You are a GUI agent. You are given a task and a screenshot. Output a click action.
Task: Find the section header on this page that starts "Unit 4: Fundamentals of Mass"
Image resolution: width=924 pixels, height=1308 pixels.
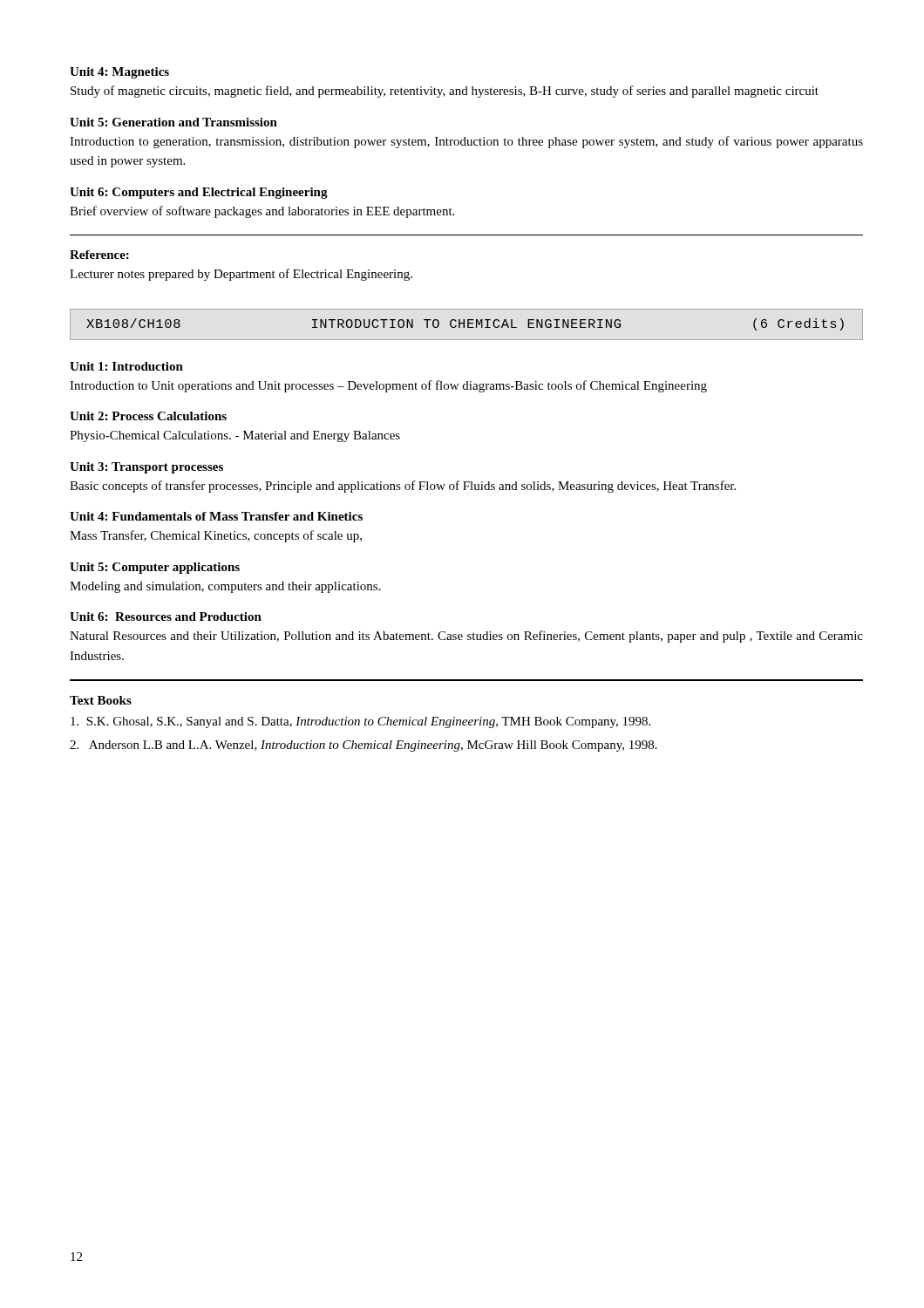(216, 516)
